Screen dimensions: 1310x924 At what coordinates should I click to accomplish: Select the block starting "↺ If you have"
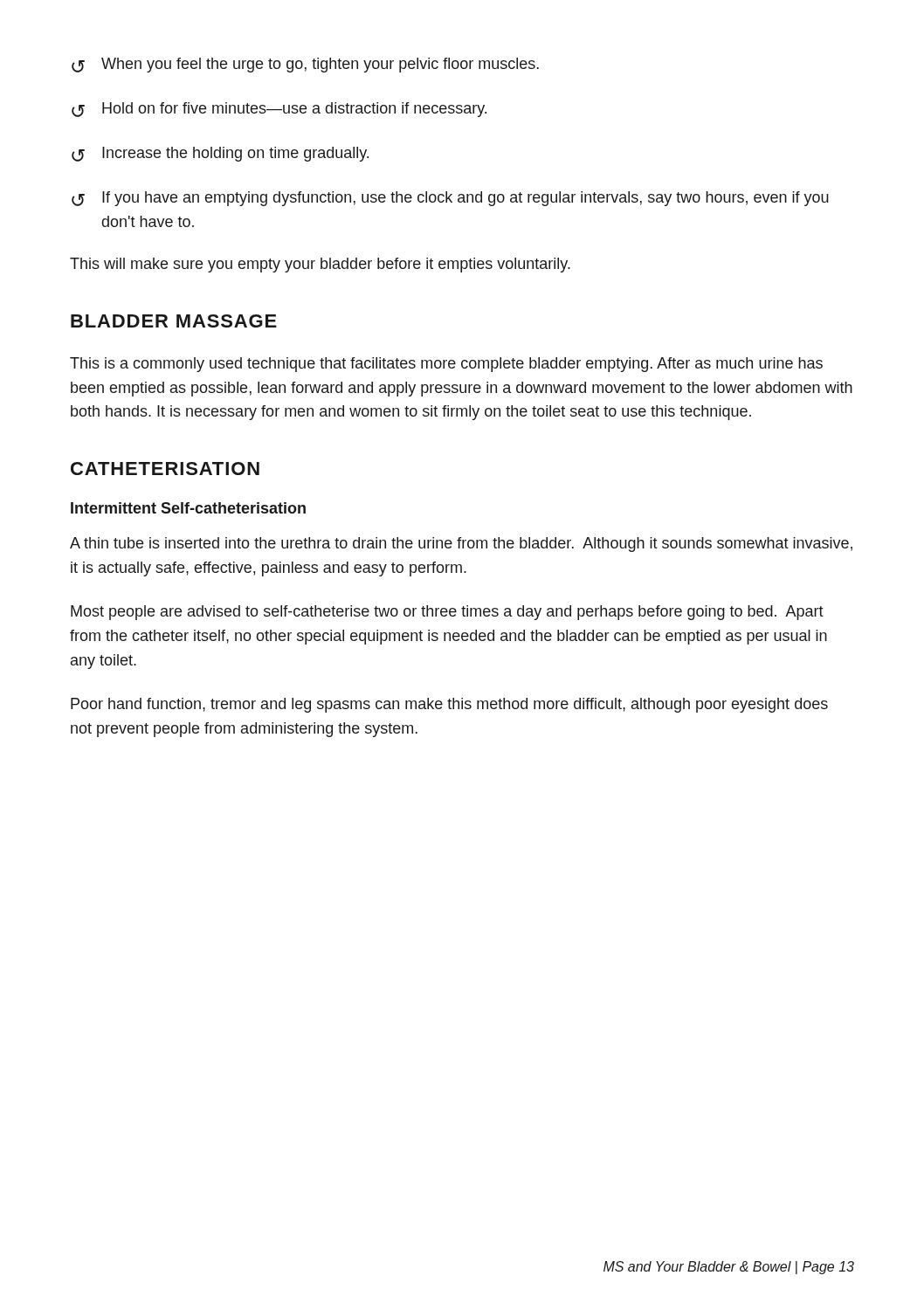pos(462,210)
